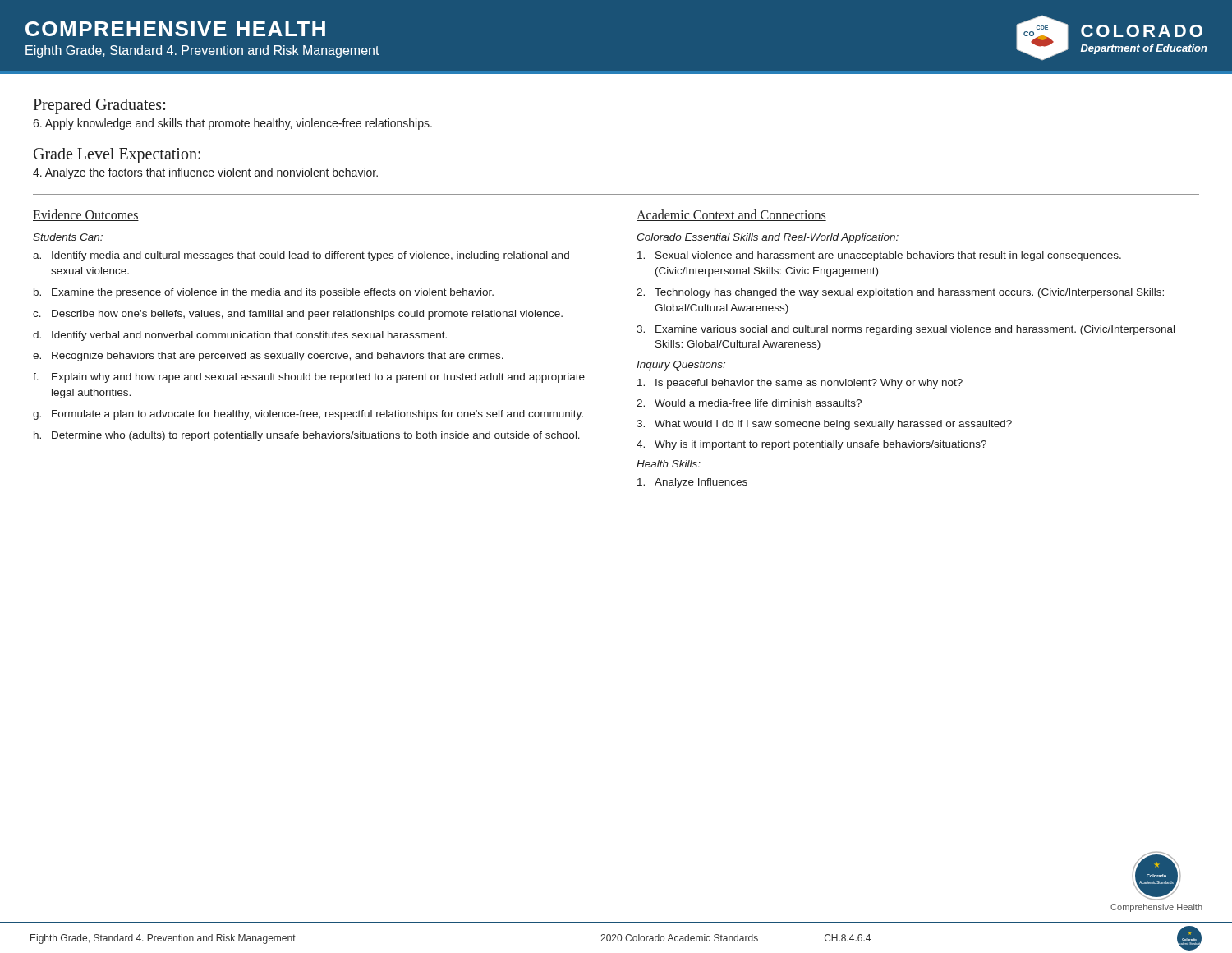Find the text that says "Colorado Essential Skills and Real-World Application:"
This screenshot has height=953, width=1232.
(768, 237)
